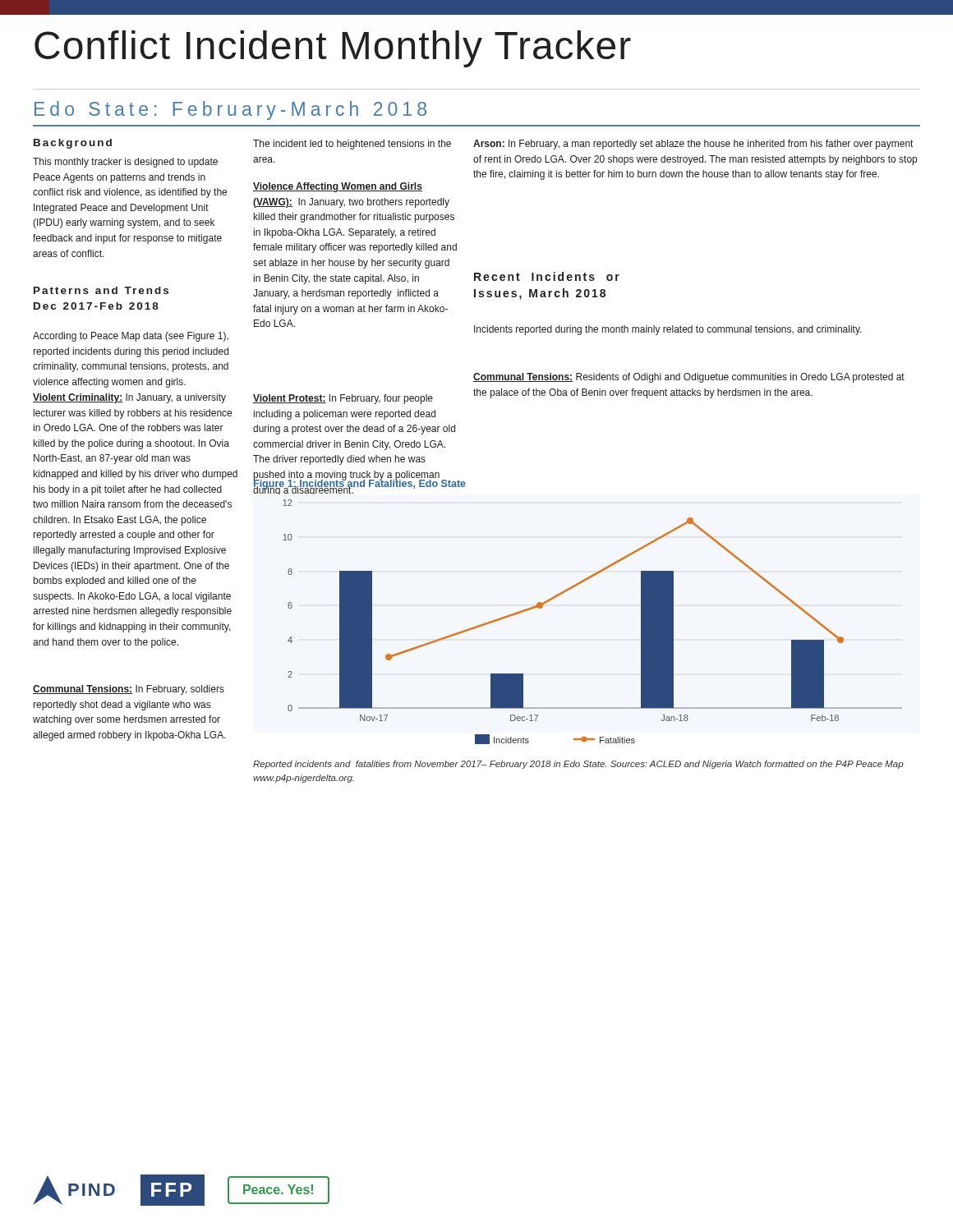Click on the grouped bar chart

click(x=587, y=622)
